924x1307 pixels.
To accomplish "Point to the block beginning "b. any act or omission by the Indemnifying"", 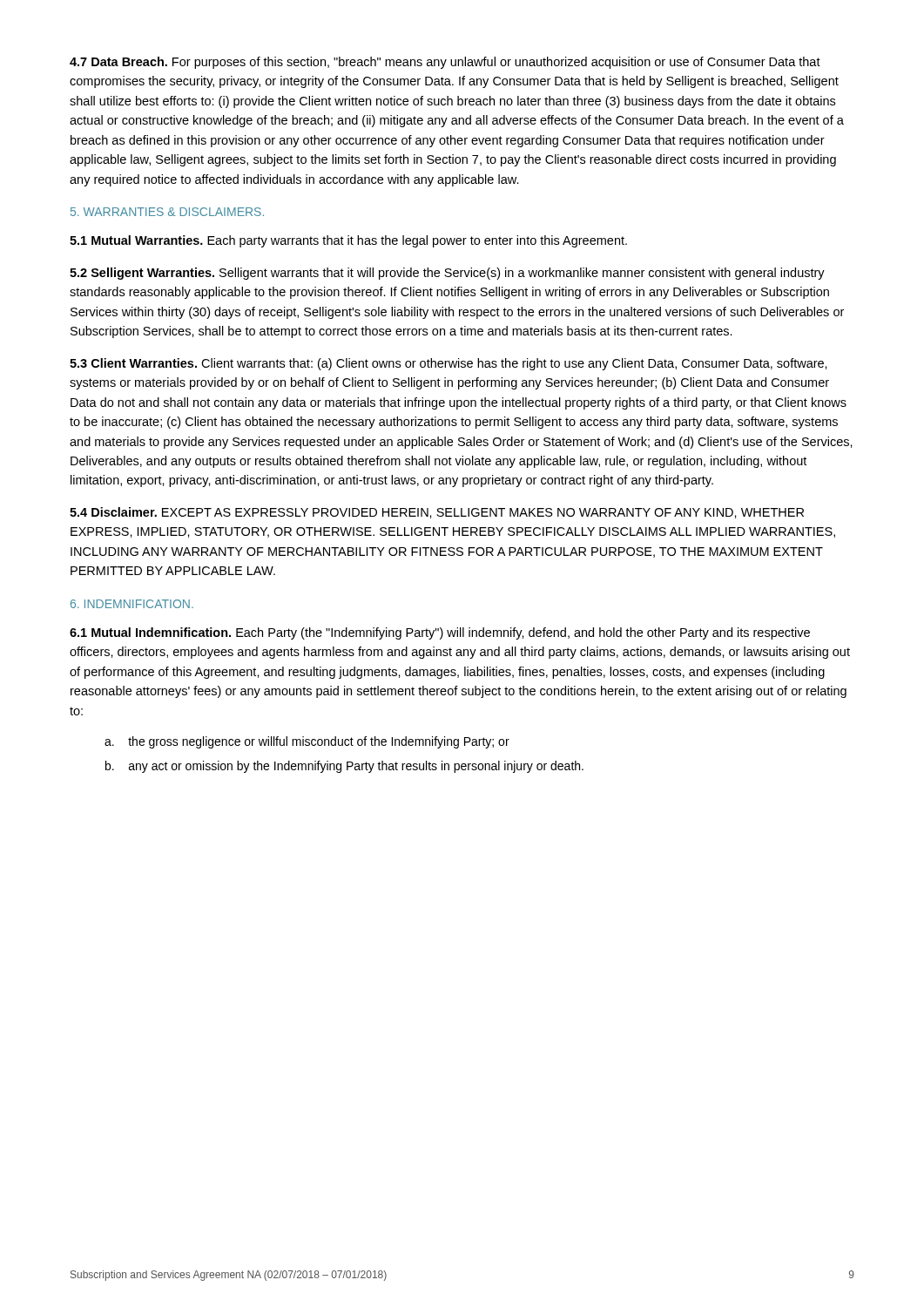I will tap(344, 766).
